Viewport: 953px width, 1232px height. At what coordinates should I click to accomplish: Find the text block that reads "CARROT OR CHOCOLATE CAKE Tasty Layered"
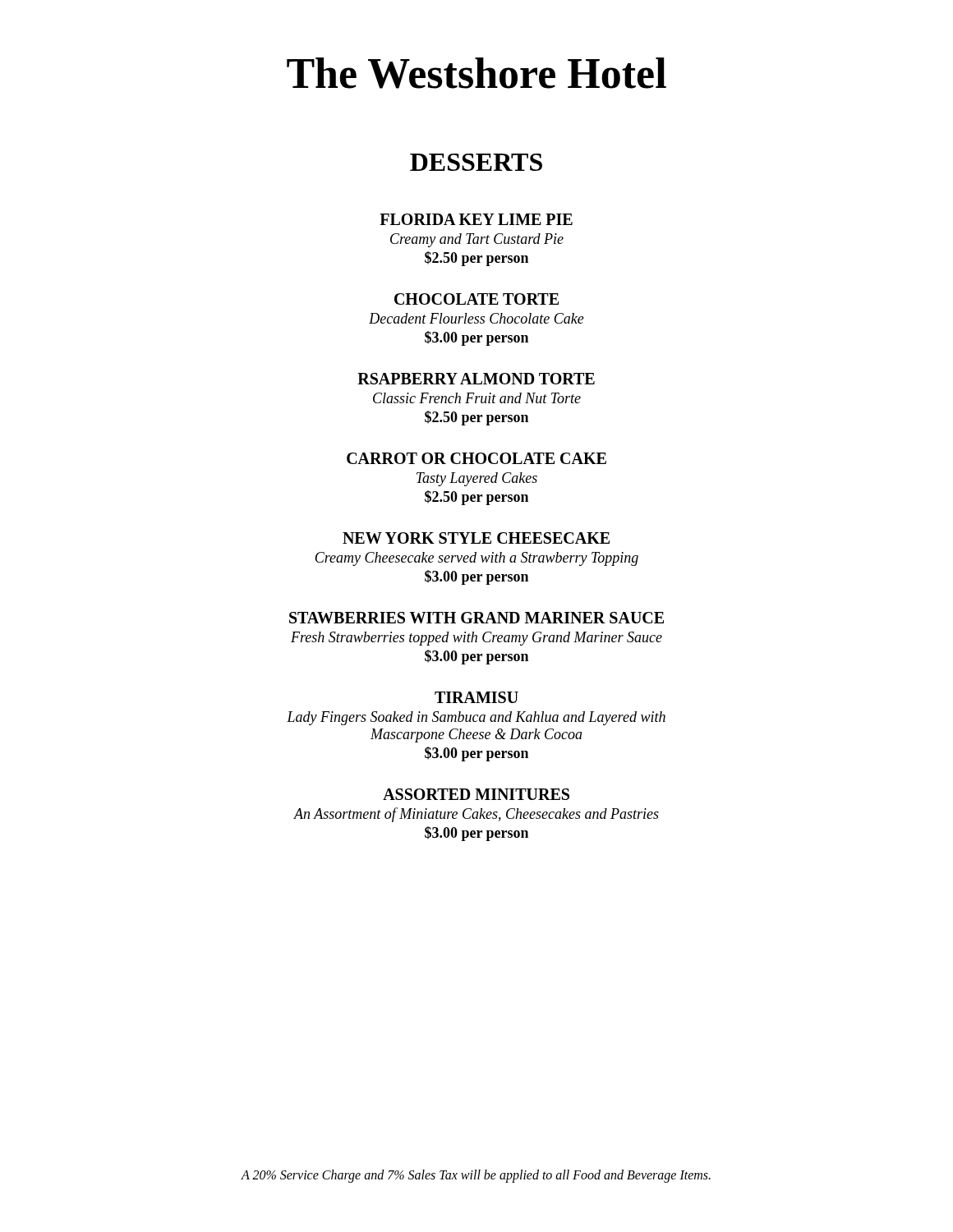pyautogui.click(x=476, y=478)
